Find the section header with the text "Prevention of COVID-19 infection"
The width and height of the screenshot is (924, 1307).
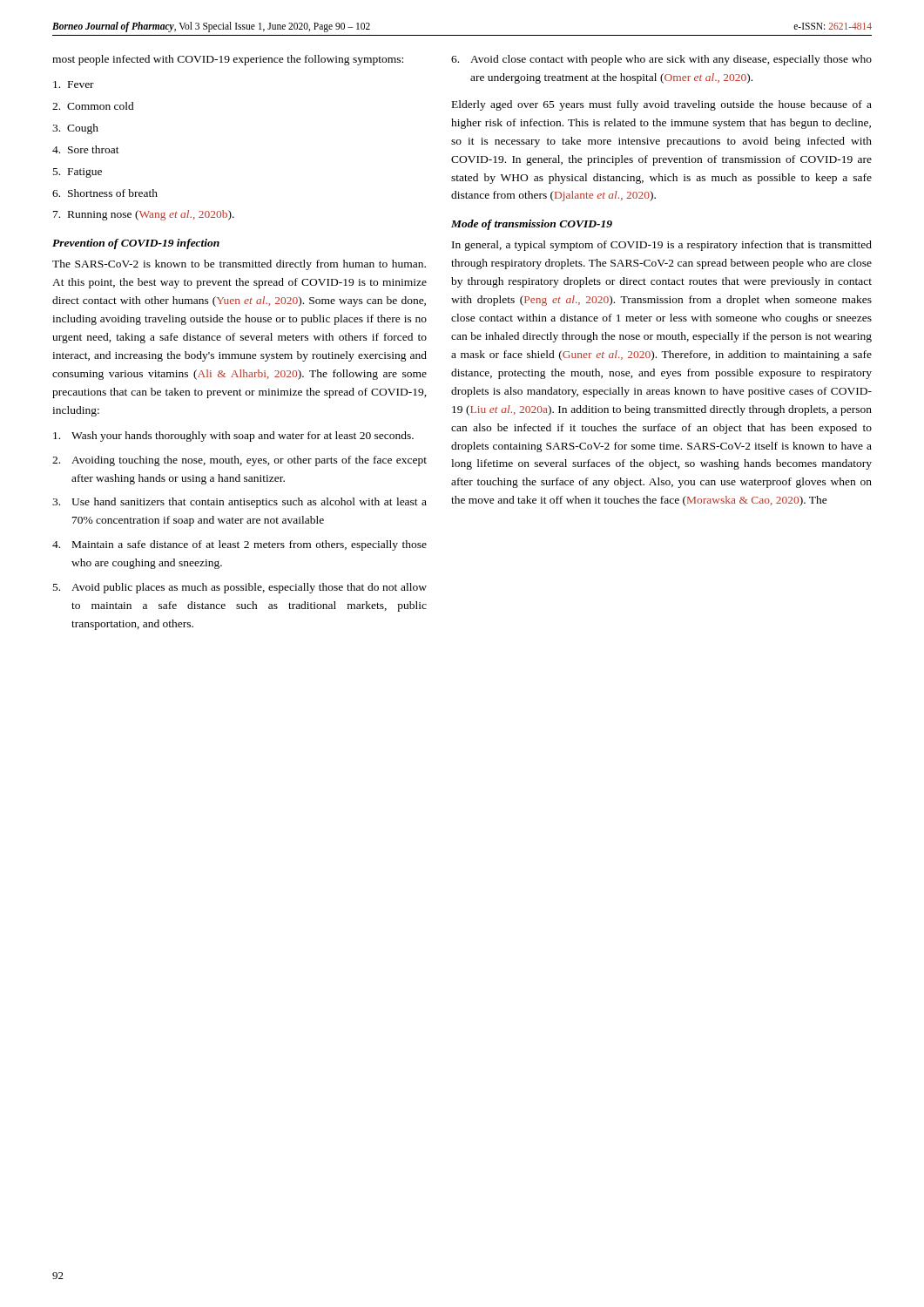pyautogui.click(x=136, y=243)
